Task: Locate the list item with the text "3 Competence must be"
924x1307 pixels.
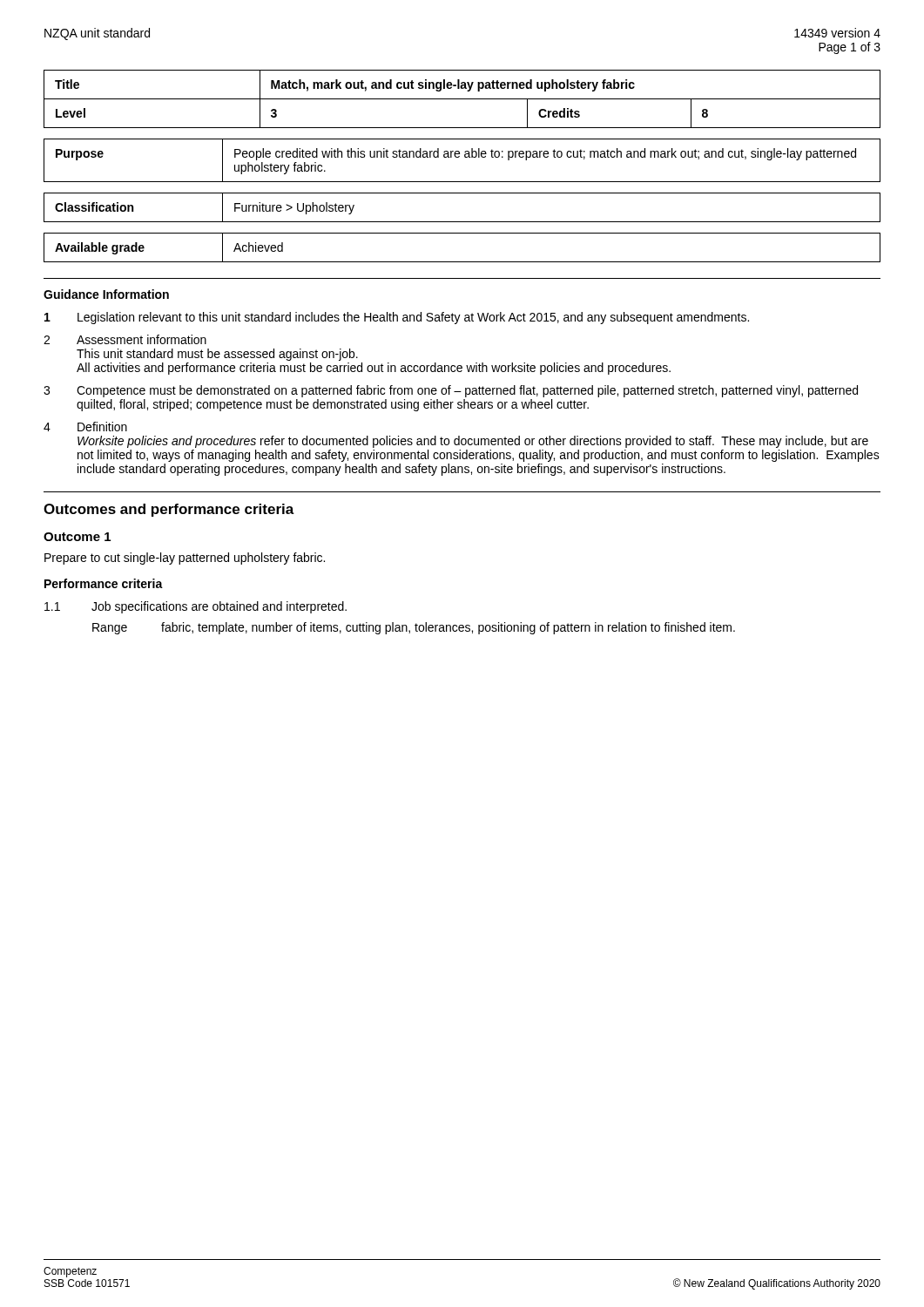Action: point(462,397)
